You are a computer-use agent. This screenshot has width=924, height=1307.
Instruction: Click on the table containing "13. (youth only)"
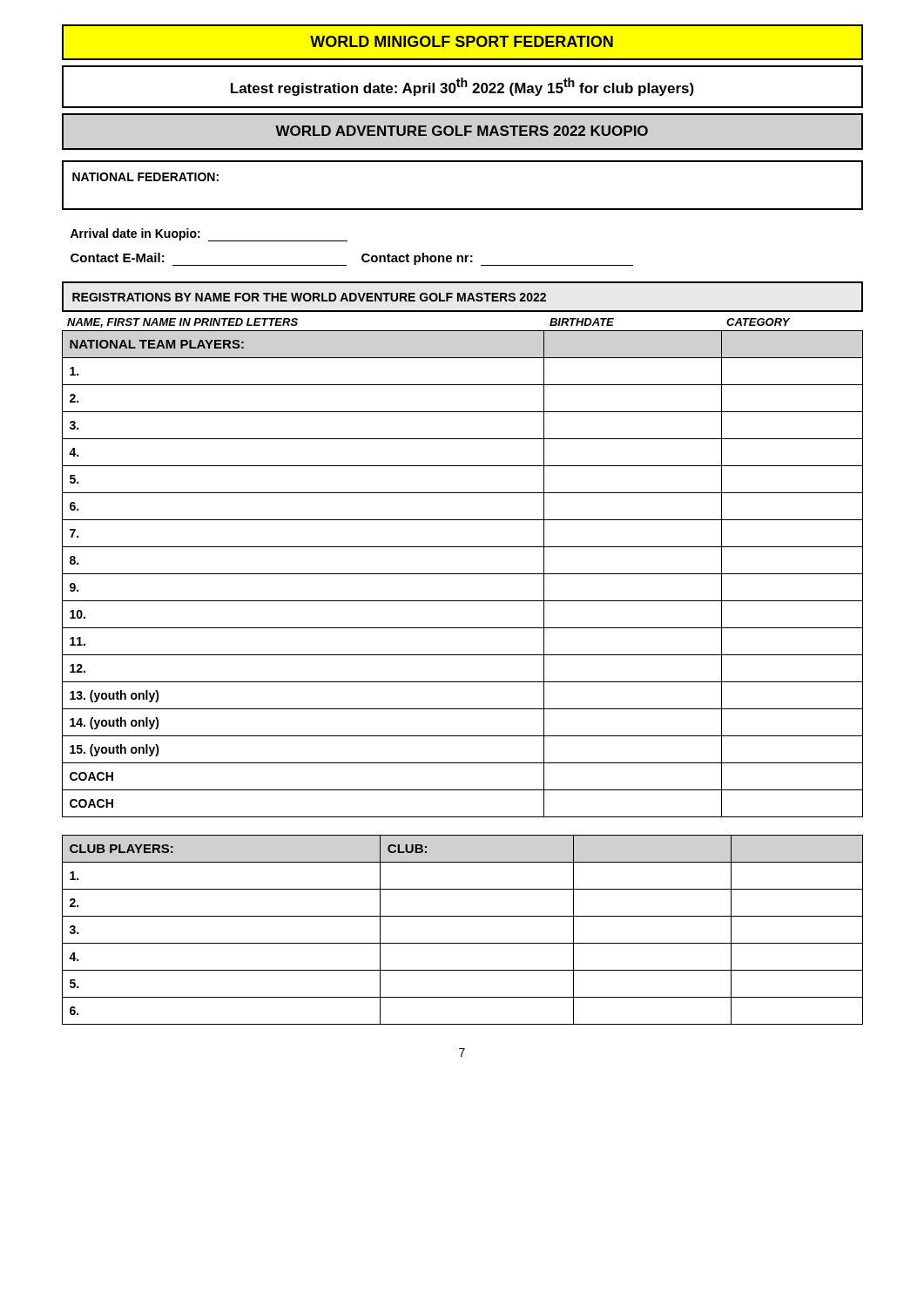(x=462, y=565)
